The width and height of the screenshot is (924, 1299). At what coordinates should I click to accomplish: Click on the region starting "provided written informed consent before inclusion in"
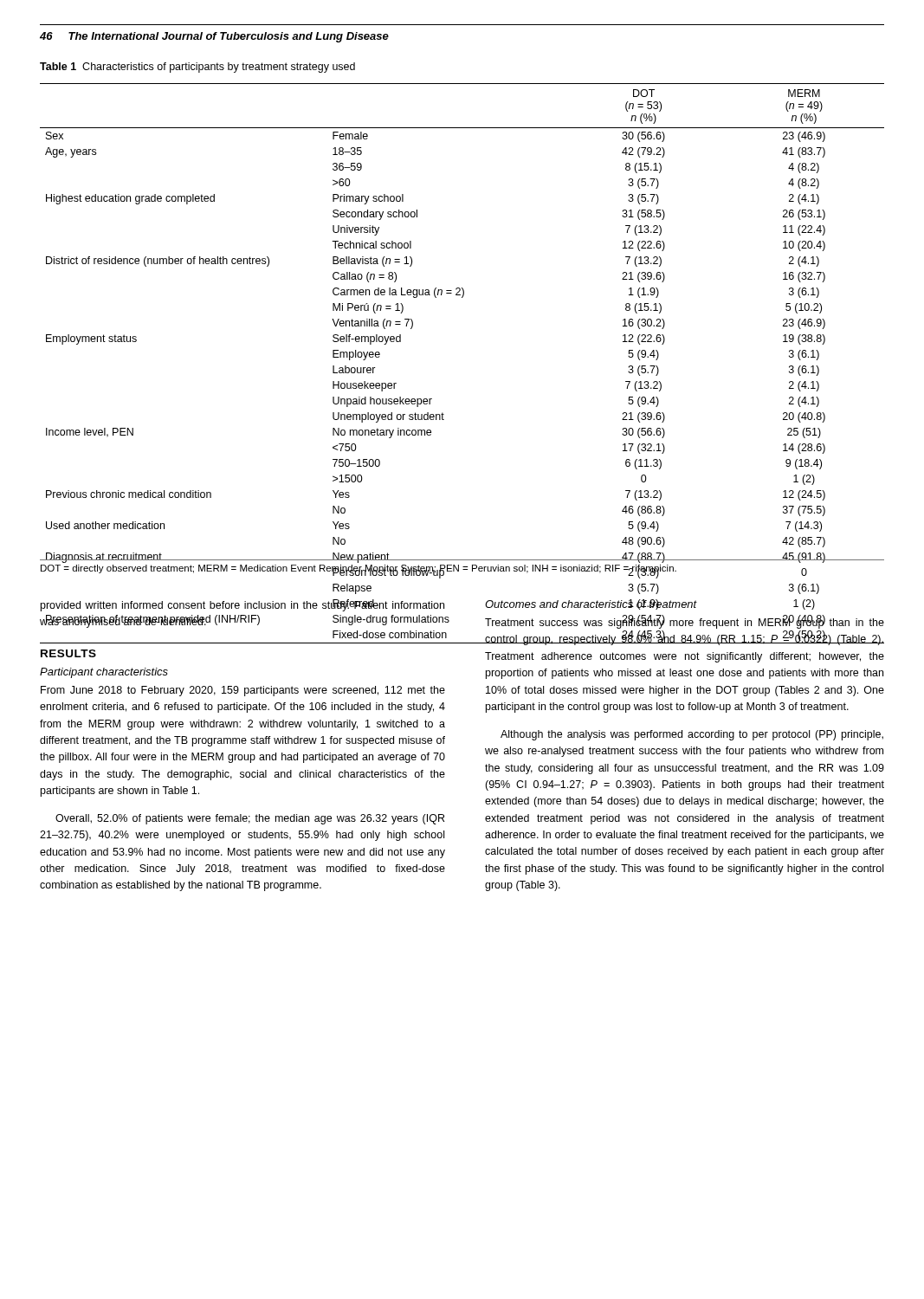(x=242, y=614)
